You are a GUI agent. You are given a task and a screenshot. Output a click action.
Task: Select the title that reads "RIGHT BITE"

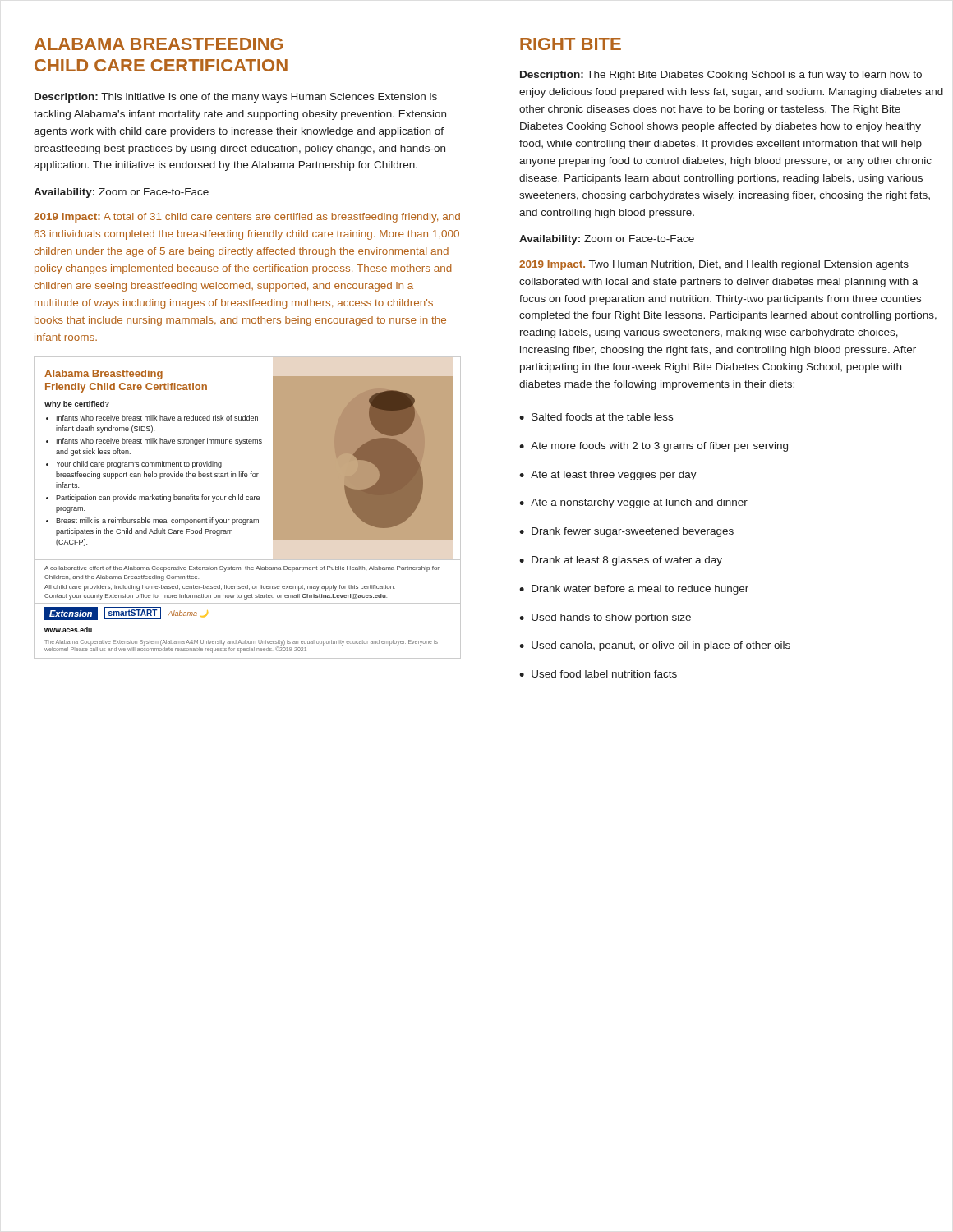click(x=571, y=44)
